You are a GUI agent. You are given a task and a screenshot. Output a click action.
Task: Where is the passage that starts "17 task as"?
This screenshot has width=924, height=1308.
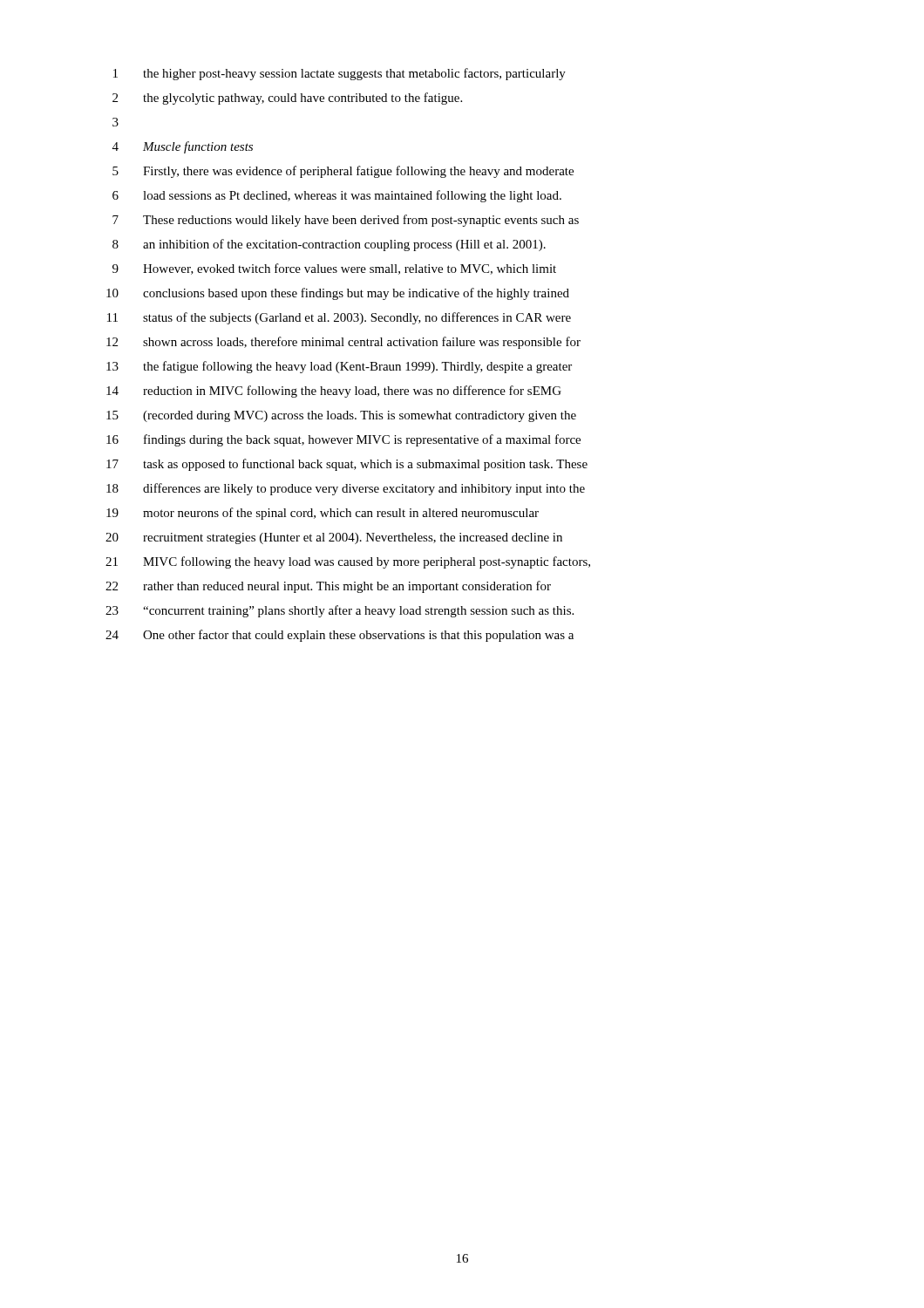pos(462,464)
